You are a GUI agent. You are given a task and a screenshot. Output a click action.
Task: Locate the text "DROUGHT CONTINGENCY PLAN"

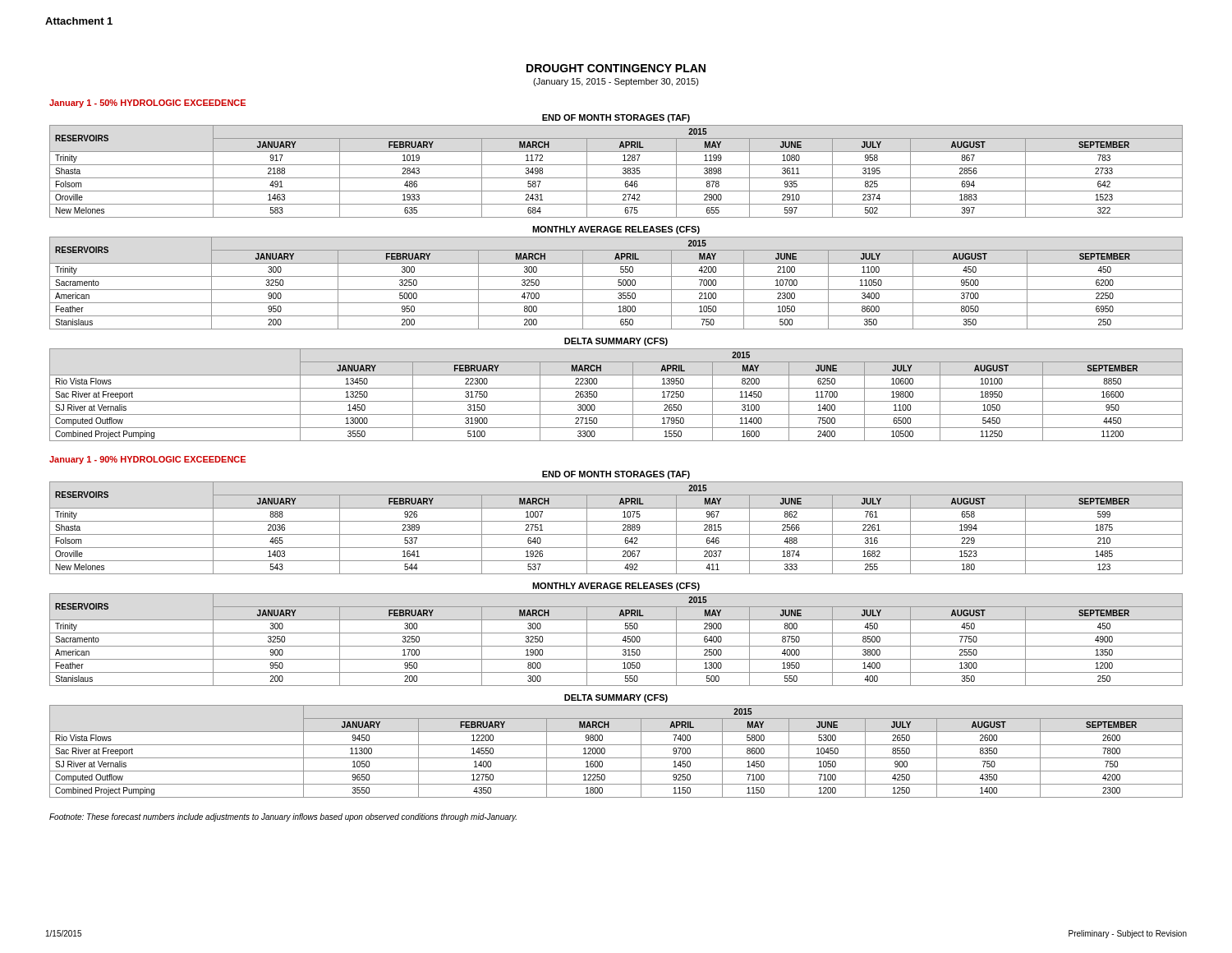click(616, 68)
